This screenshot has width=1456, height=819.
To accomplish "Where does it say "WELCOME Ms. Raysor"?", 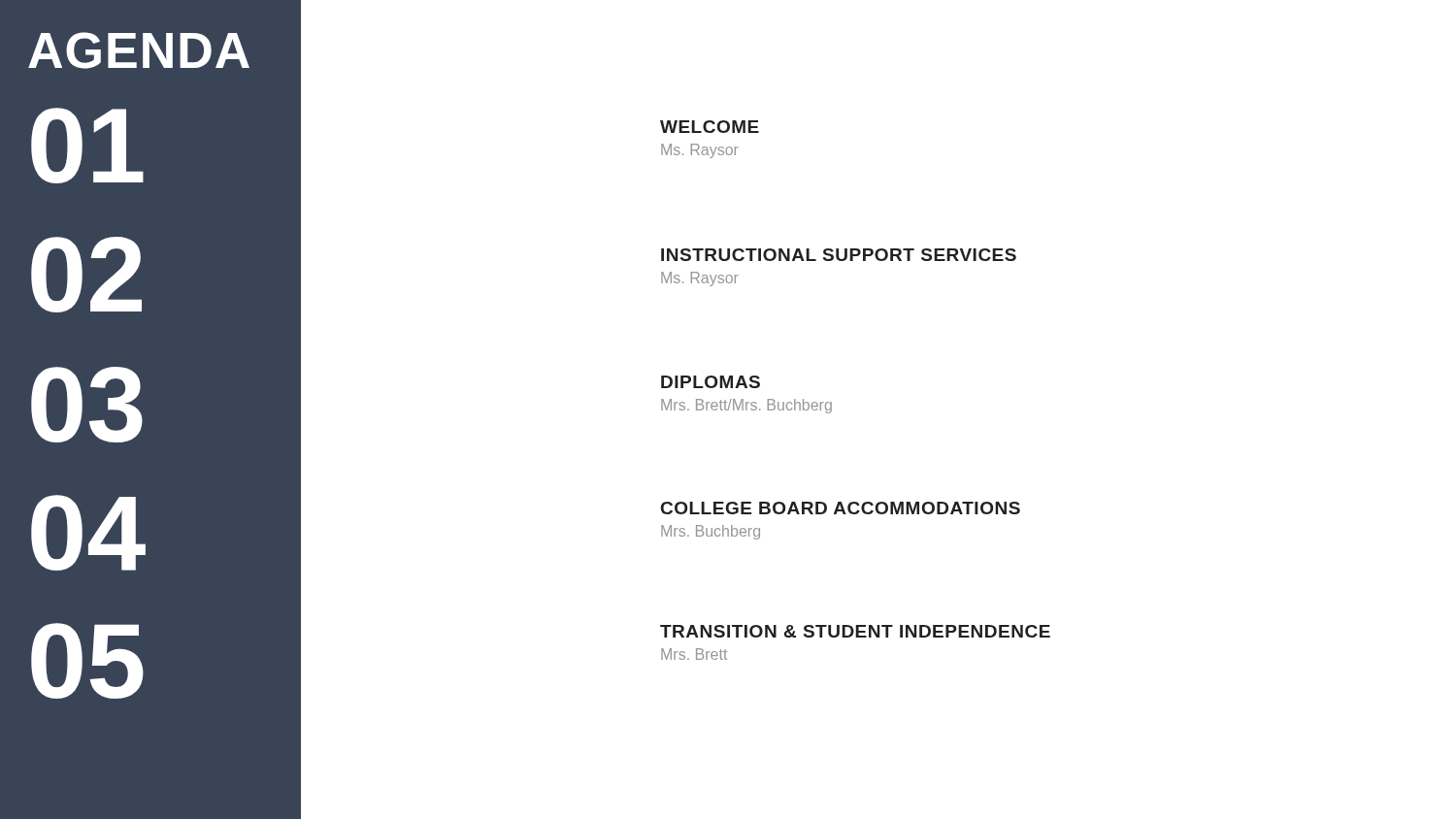I will (710, 138).
